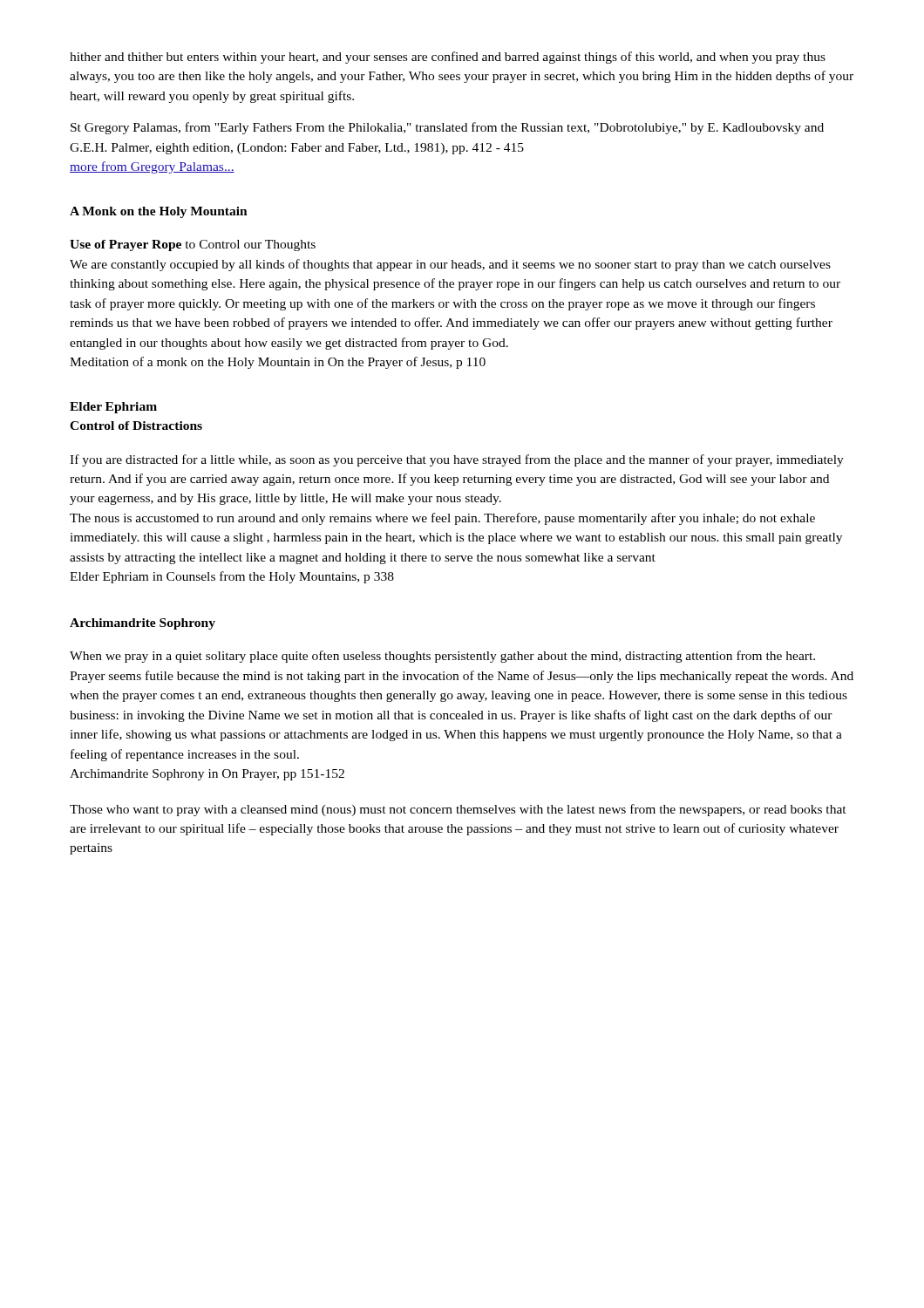
Task: Select the text block containing "If you are"
Action: (x=457, y=517)
